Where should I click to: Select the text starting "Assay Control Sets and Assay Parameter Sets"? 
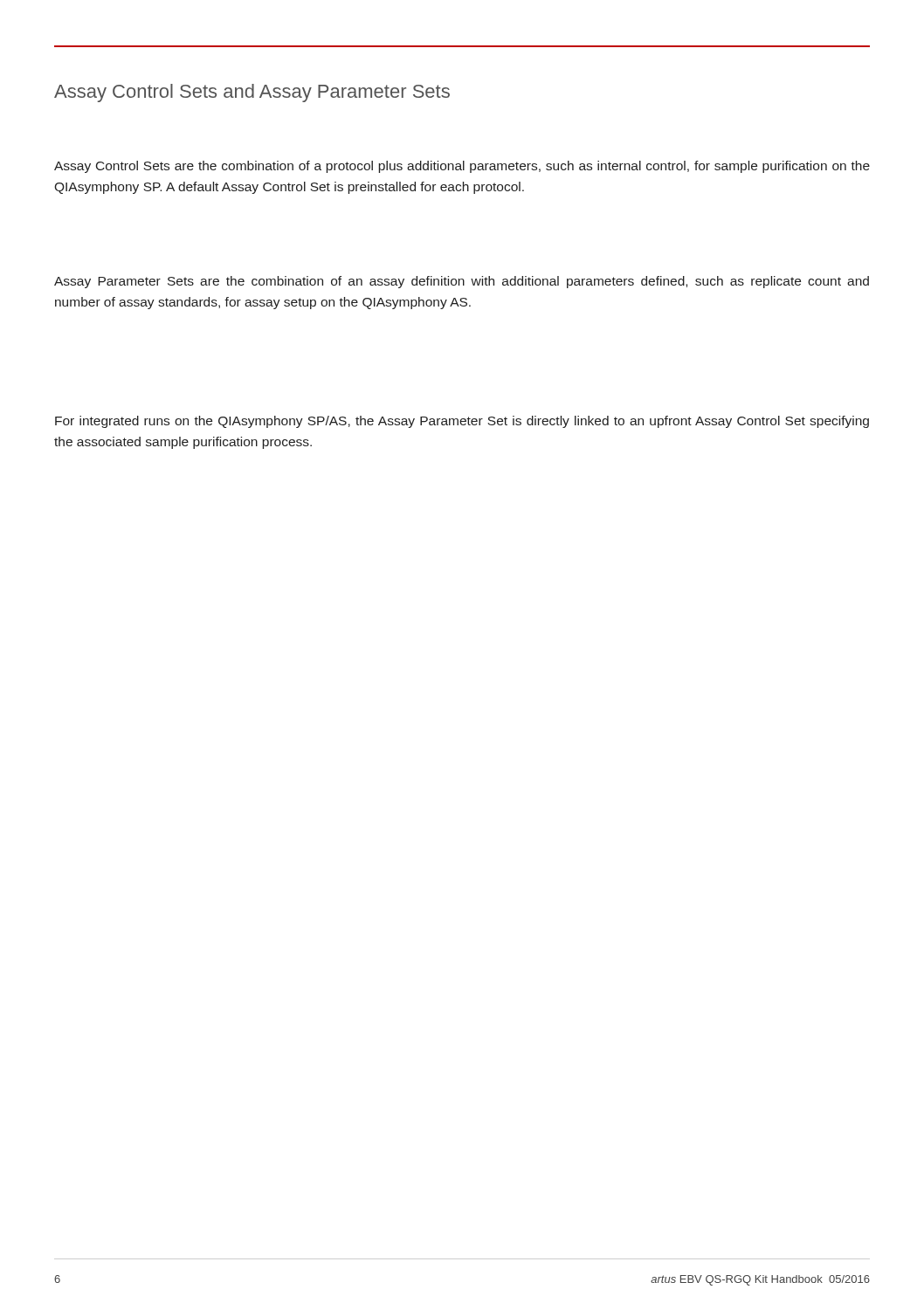[x=252, y=93]
